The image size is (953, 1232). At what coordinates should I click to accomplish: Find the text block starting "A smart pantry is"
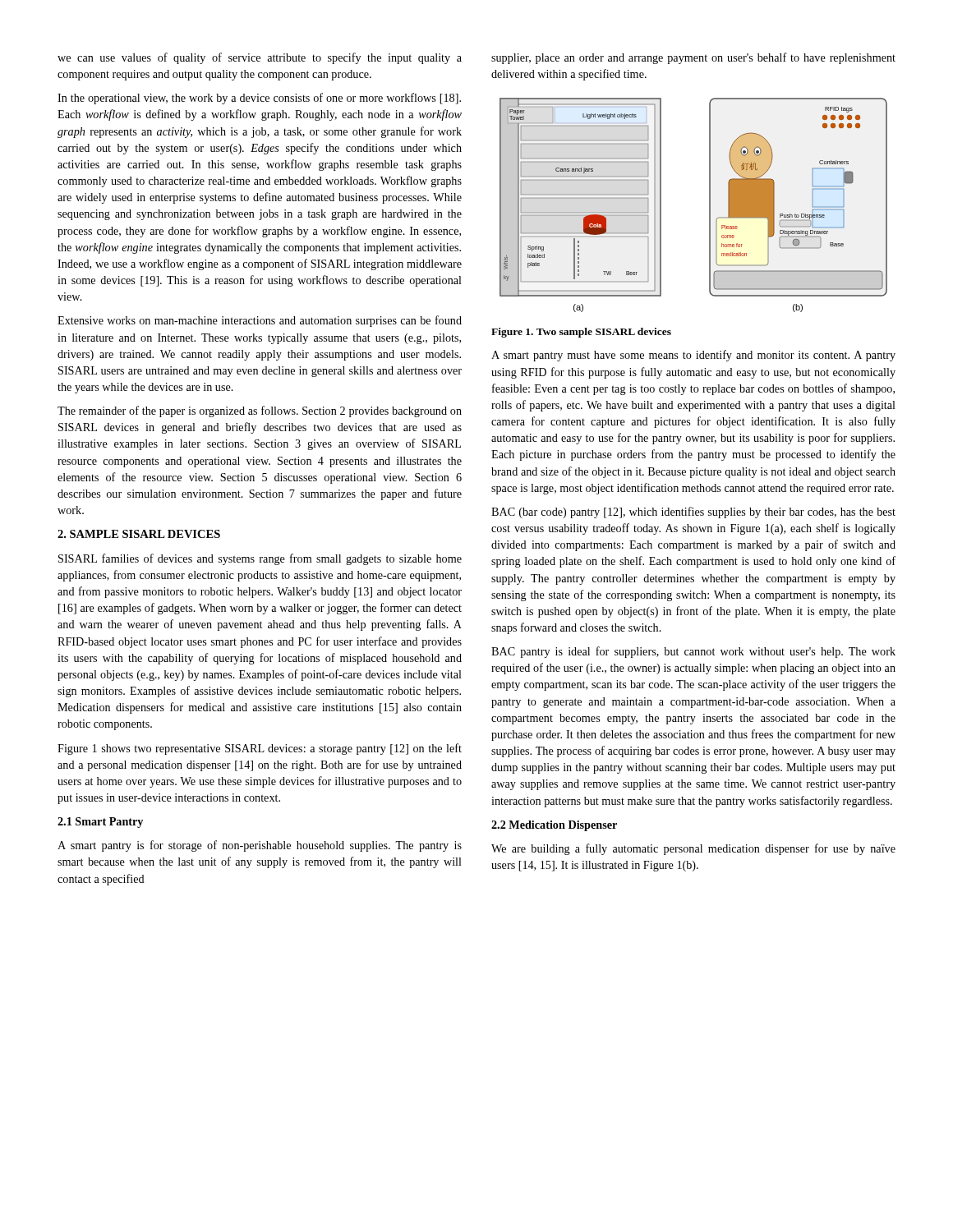(260, 862)
